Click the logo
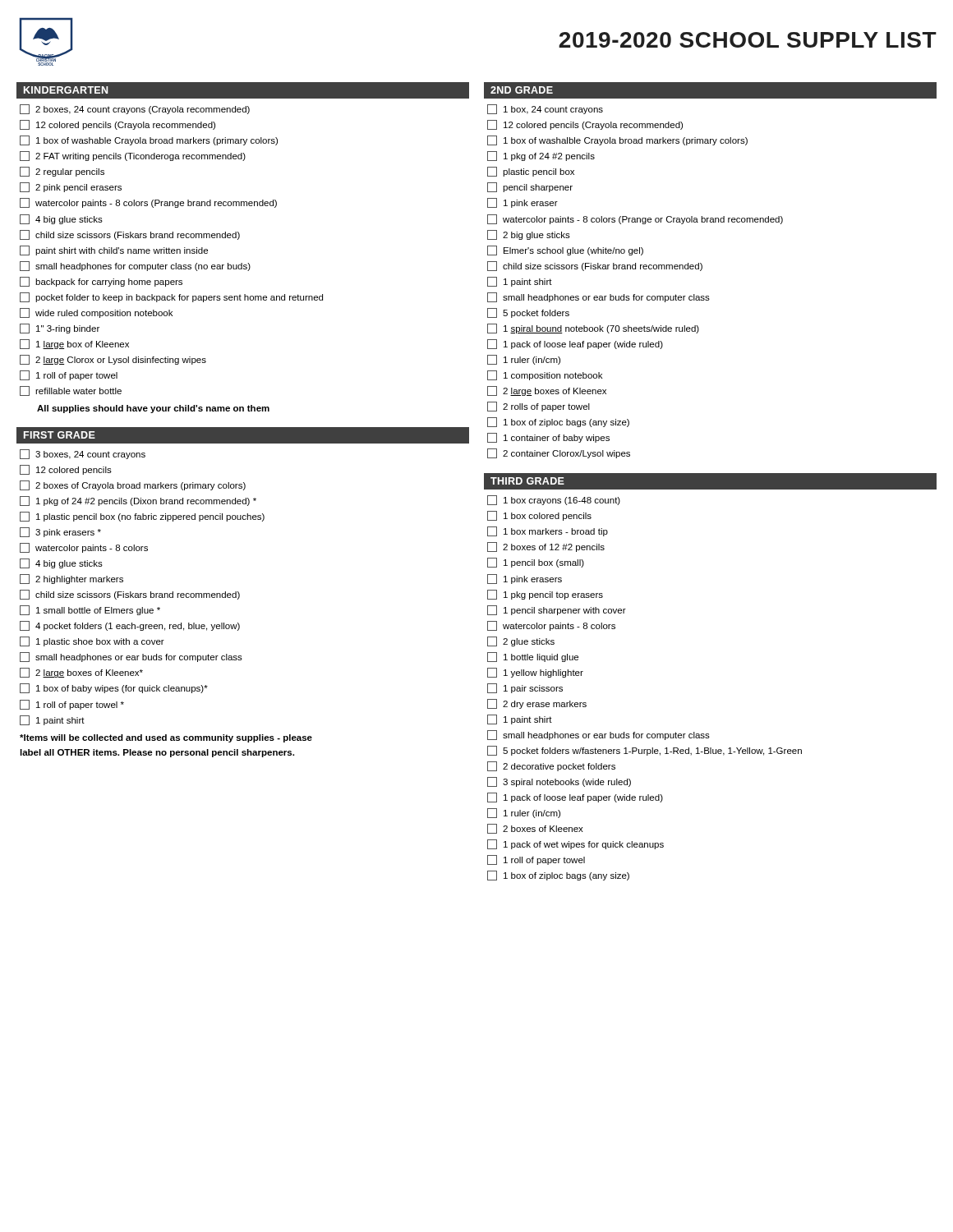The height and width of the screenshot is (1232, 953). point(46,40)
